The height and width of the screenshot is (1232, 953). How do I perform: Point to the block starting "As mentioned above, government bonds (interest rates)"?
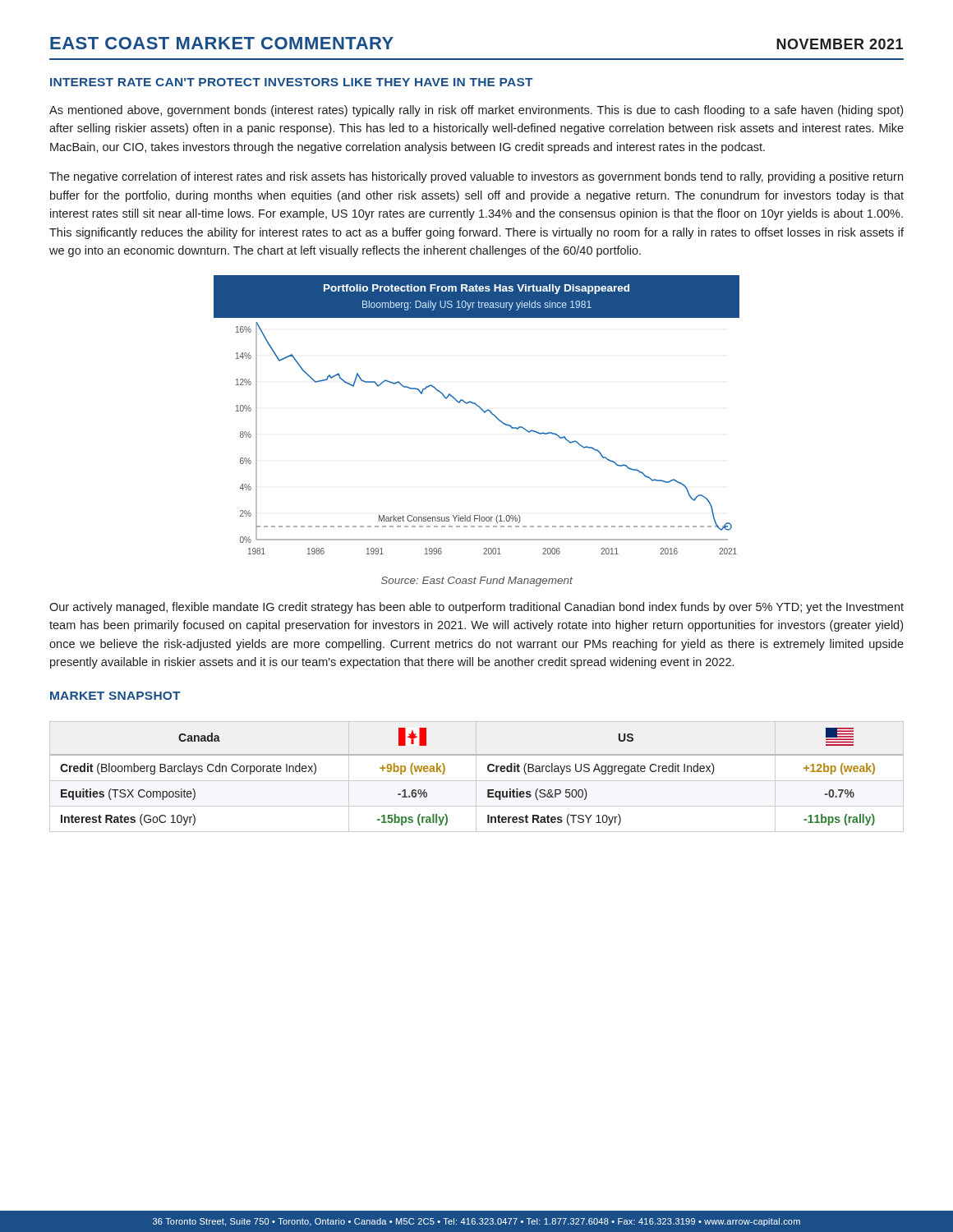click(476, 128)
